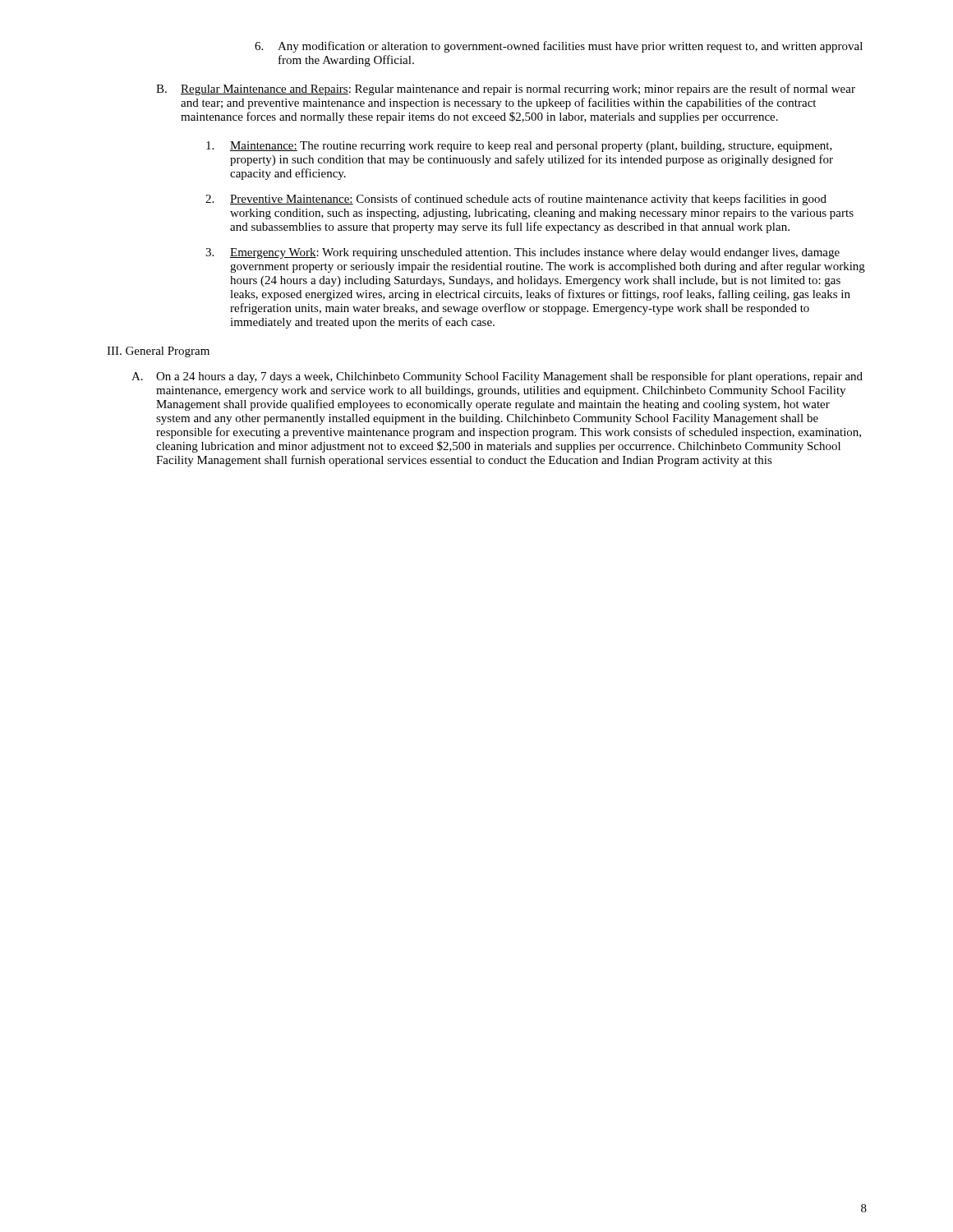Viewport: 953px width, 1232px height.
Task: Point to the block beginning "Maintenance: The routine recurring work require to keep"
Action: (x=536, y=160)
